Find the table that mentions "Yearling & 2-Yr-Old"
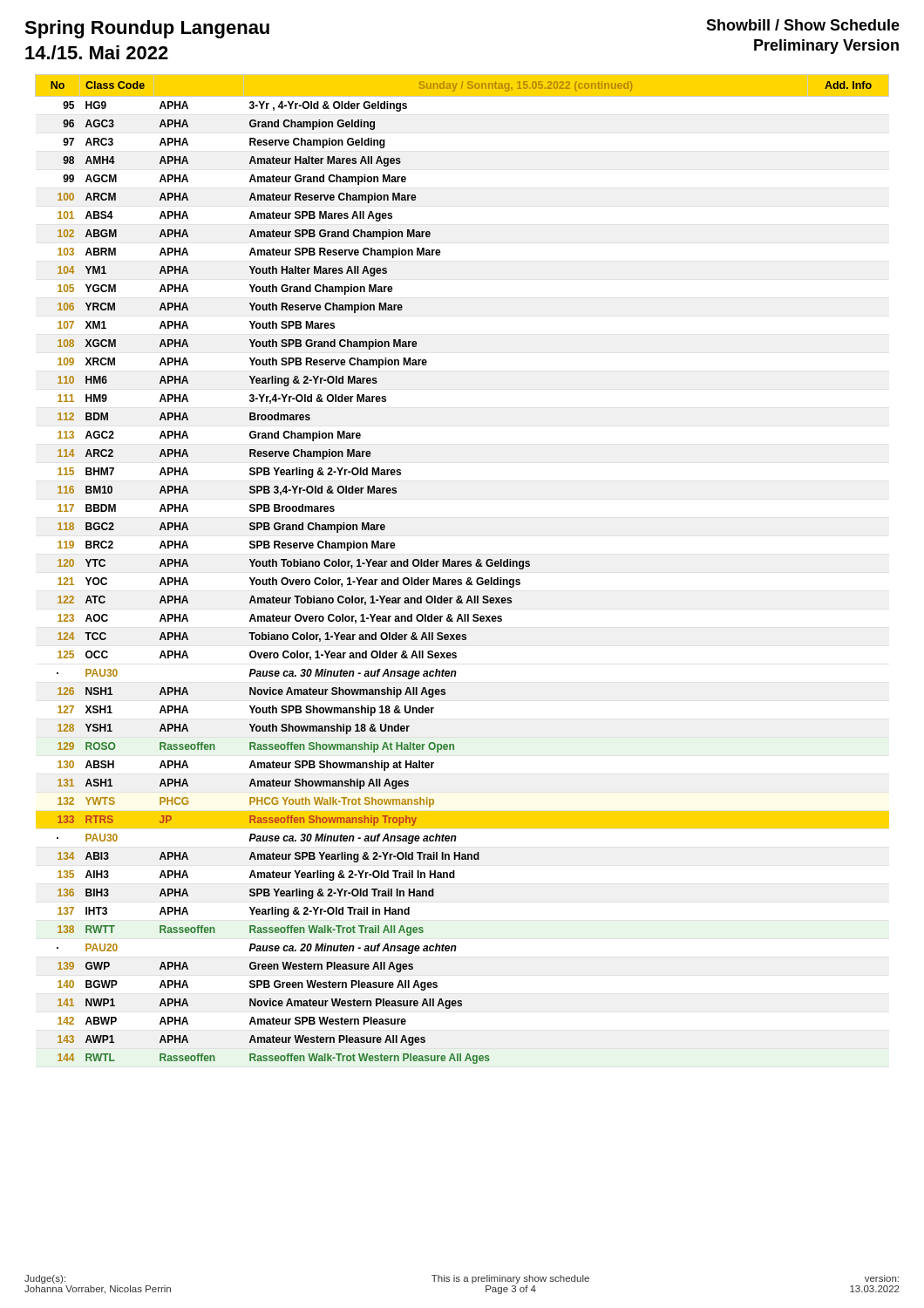The width and height of the screenshot is (924, 1308). [x=462, y=571]
